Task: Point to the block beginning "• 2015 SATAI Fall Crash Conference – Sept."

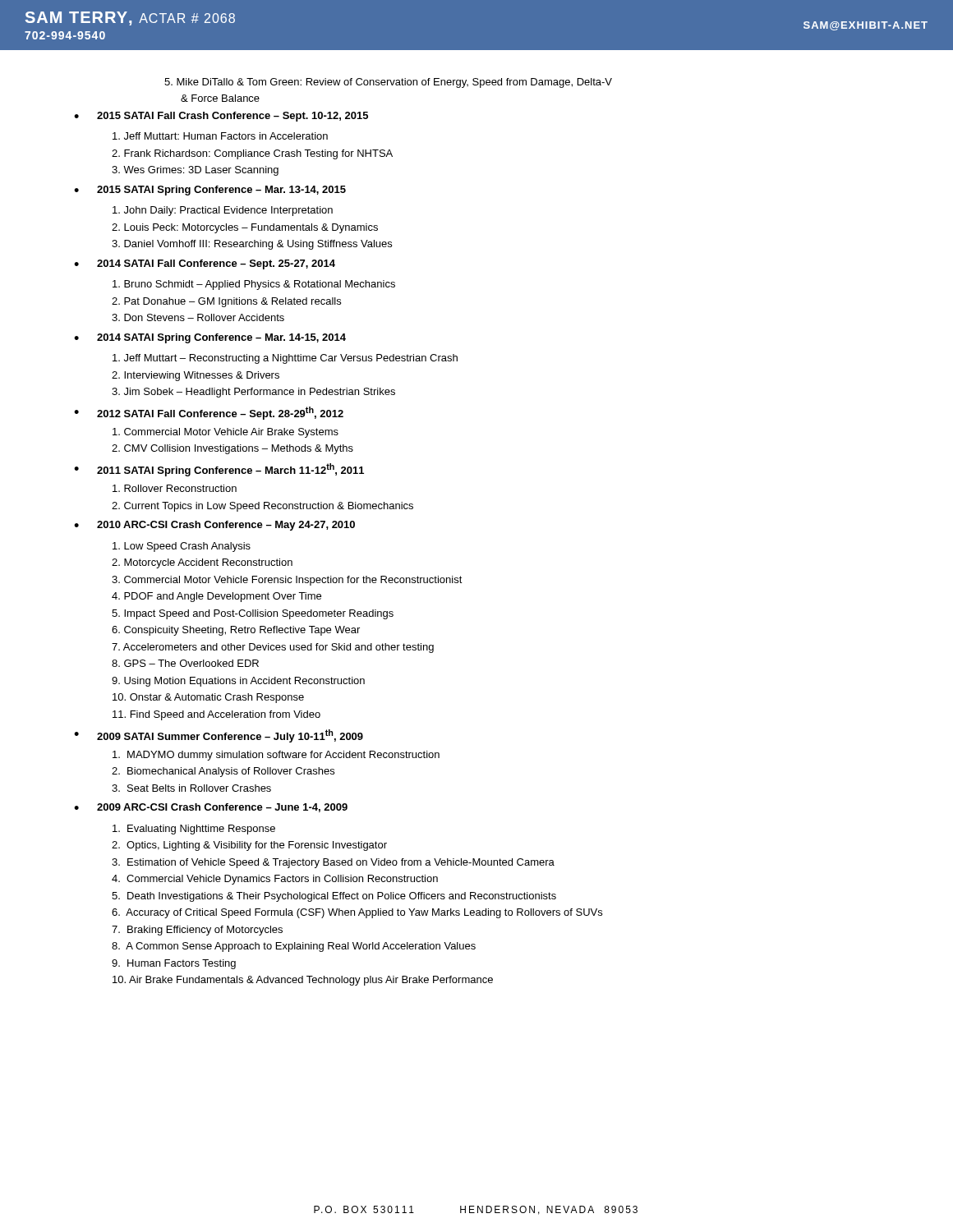Action: pyautogui.click(x=221, y=117)
